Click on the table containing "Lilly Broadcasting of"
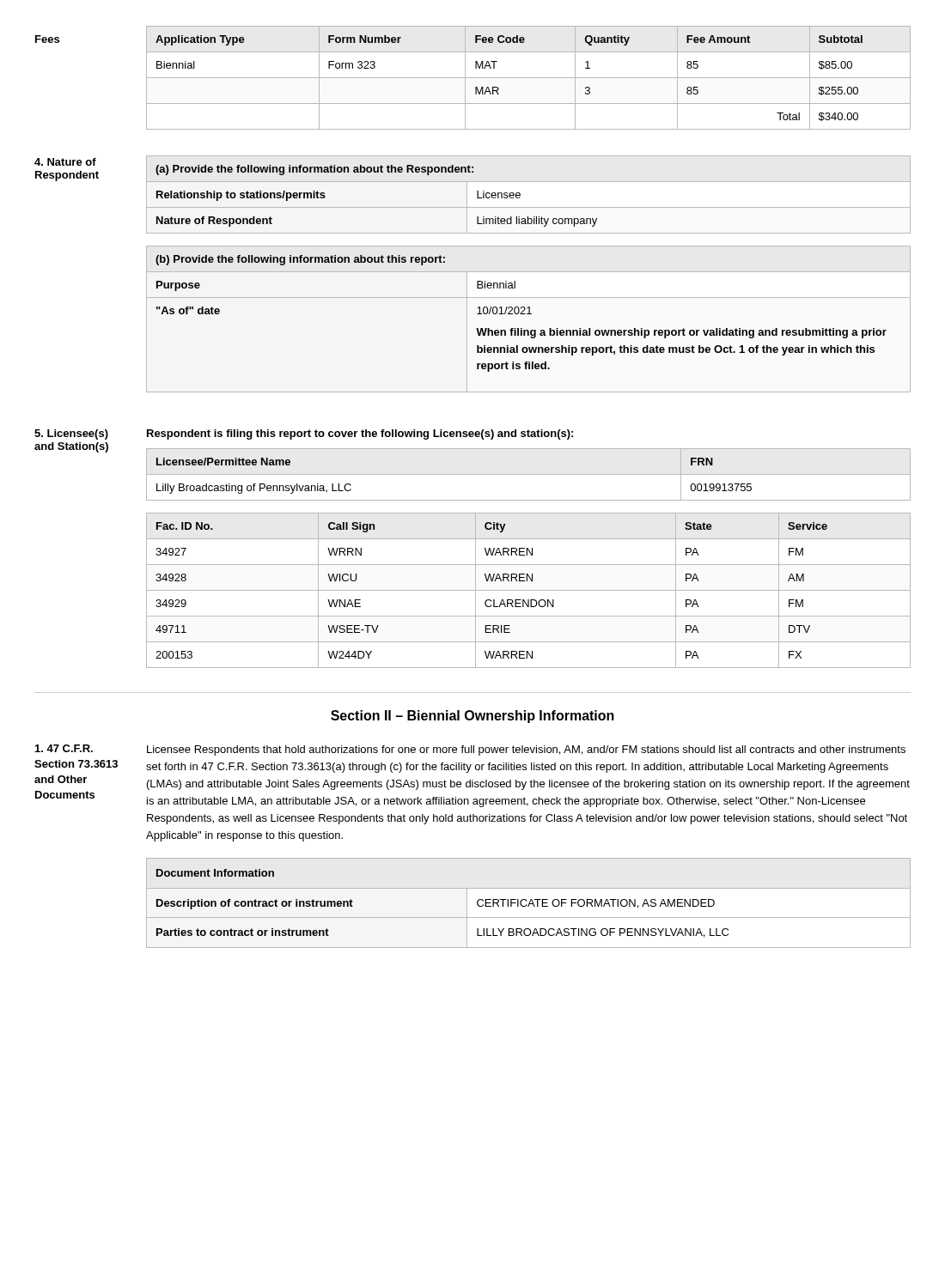 click(x=528, y=474)
